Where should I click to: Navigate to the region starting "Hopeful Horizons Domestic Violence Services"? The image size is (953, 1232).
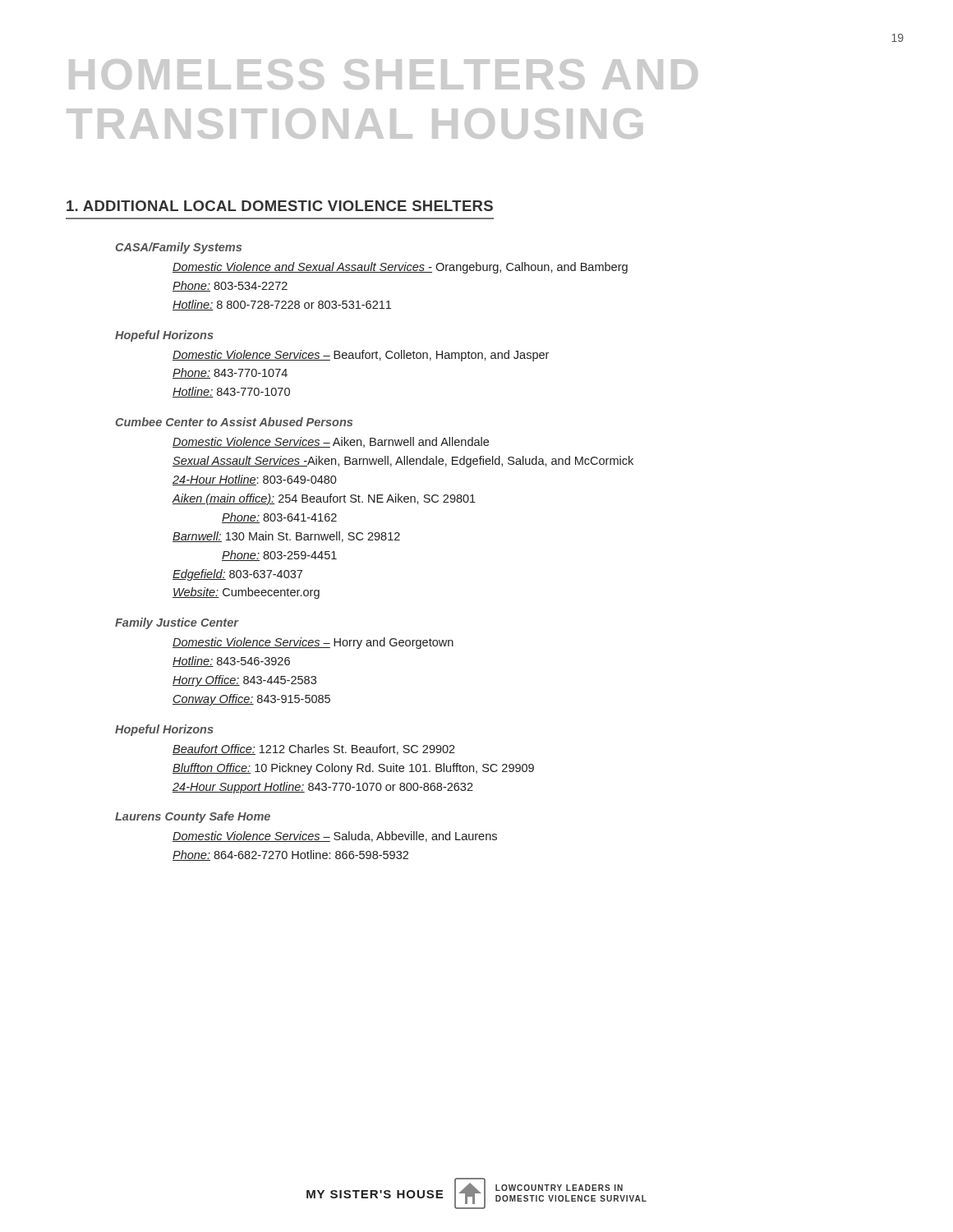tap(497, 364)
